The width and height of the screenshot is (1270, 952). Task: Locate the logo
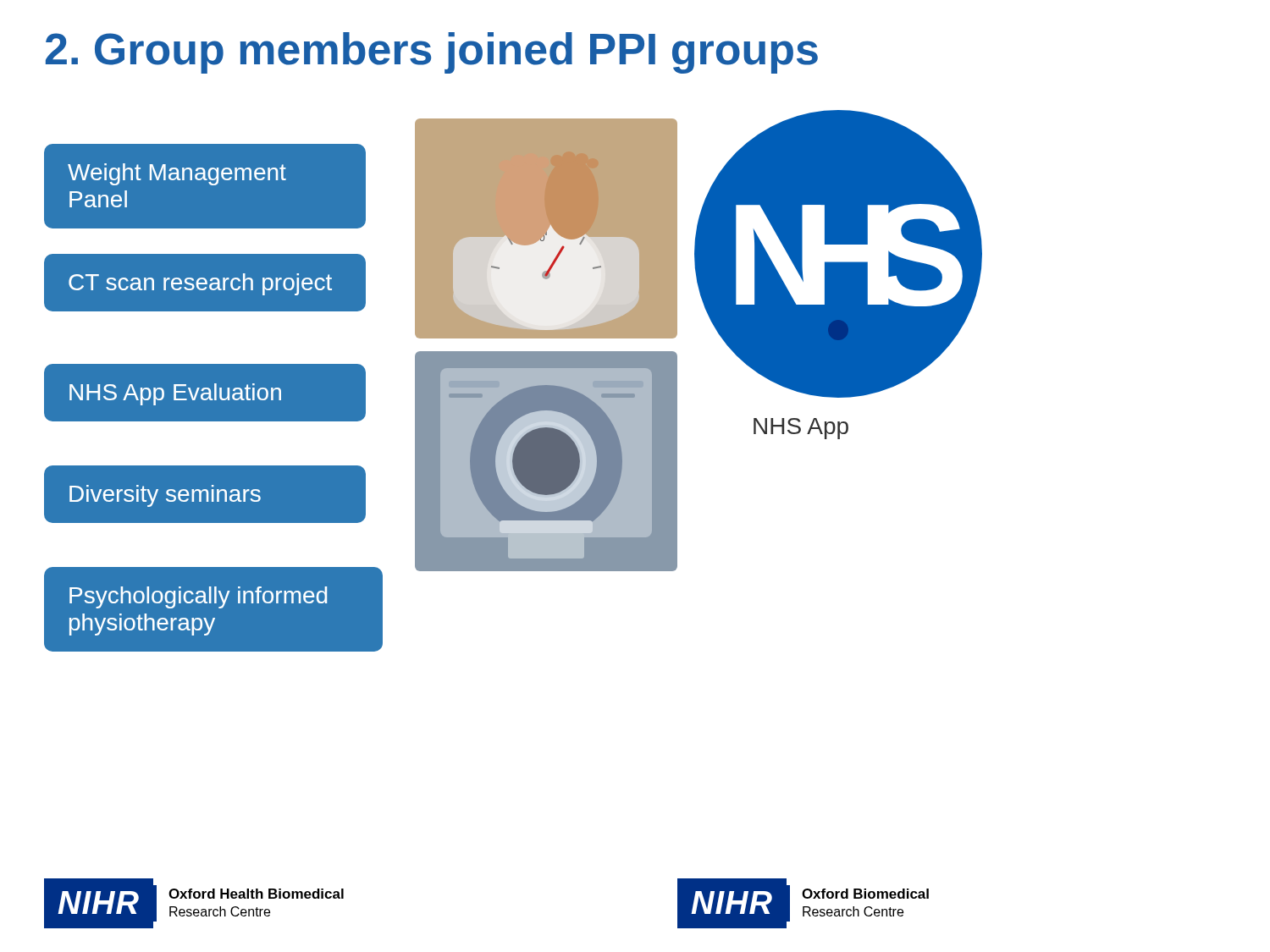coord(838,254)
